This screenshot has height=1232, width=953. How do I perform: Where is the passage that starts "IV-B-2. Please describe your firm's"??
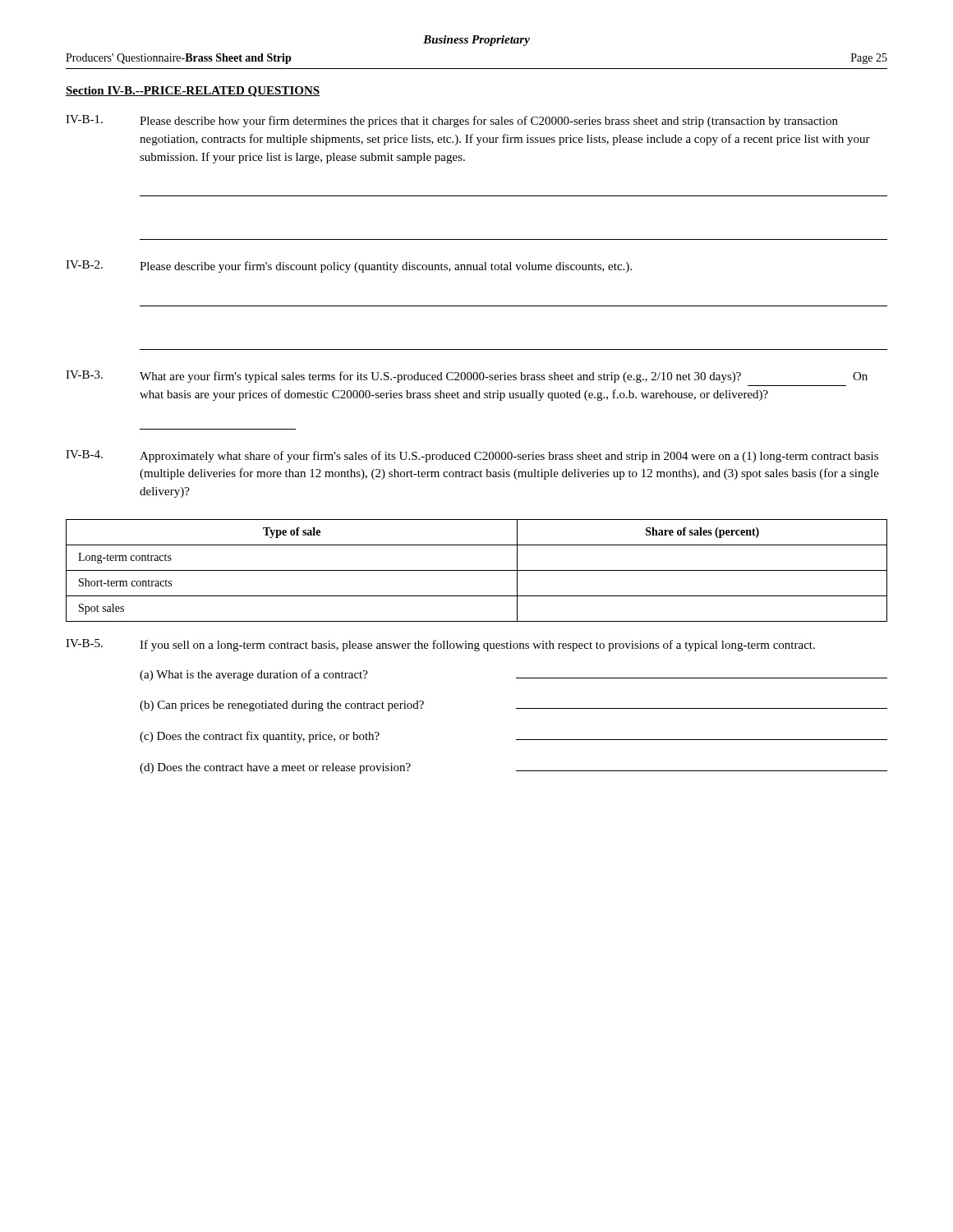[476, 304]
